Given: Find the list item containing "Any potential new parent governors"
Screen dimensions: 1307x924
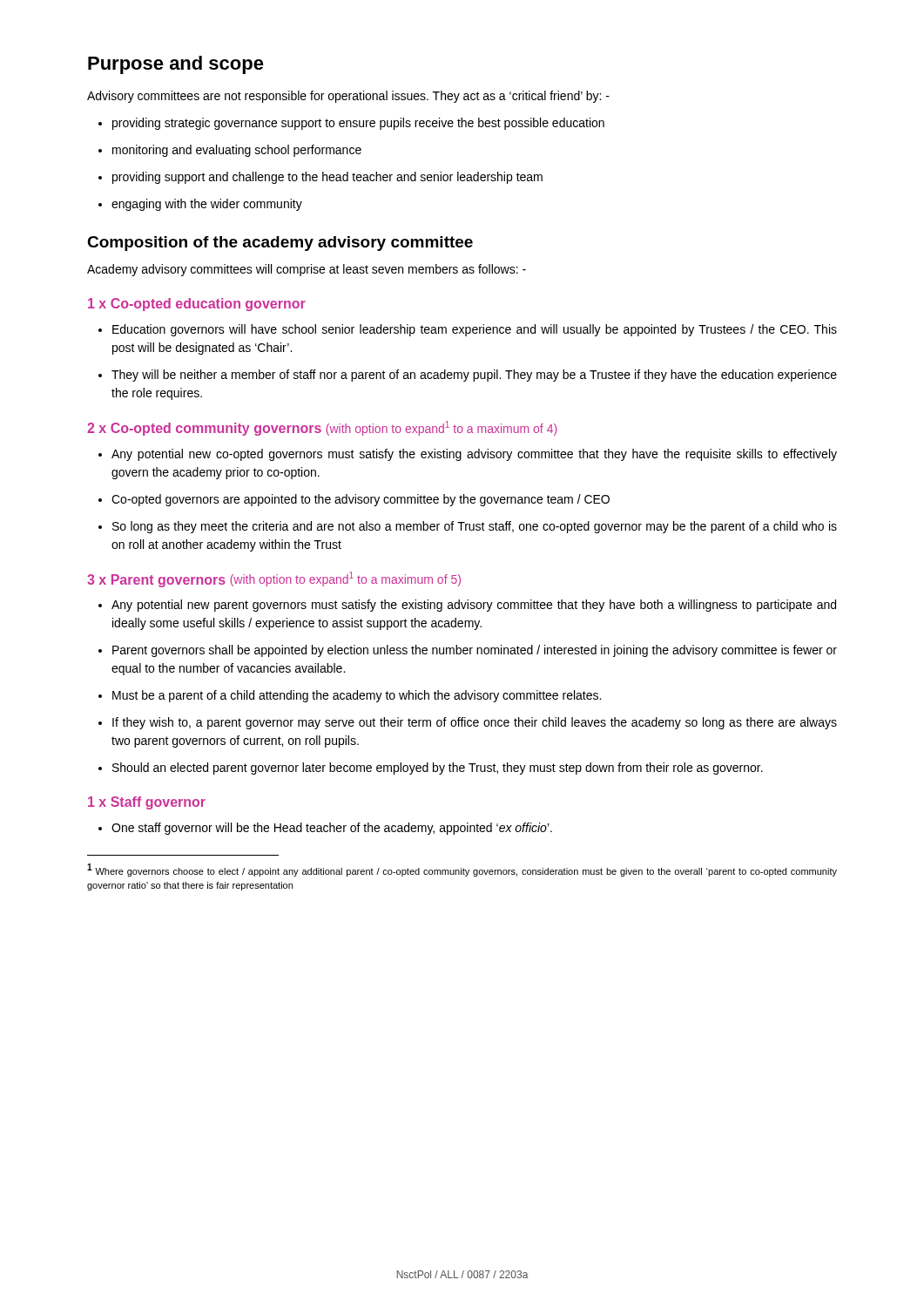Looking at the screenshot, I should pos(462,615).
